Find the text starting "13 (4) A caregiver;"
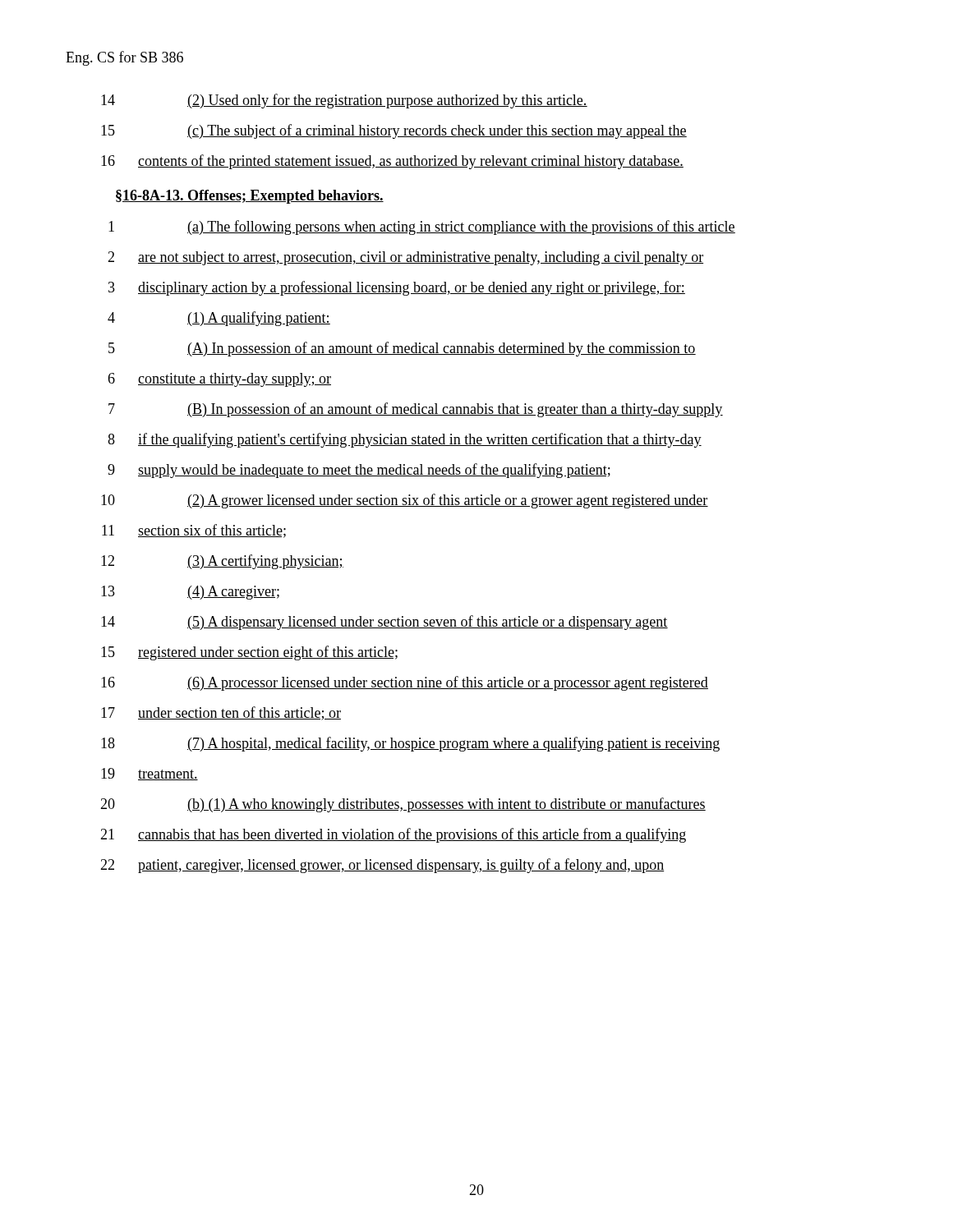The height and width of the screenshot is (1232, 953). click(x=190, y=593)
